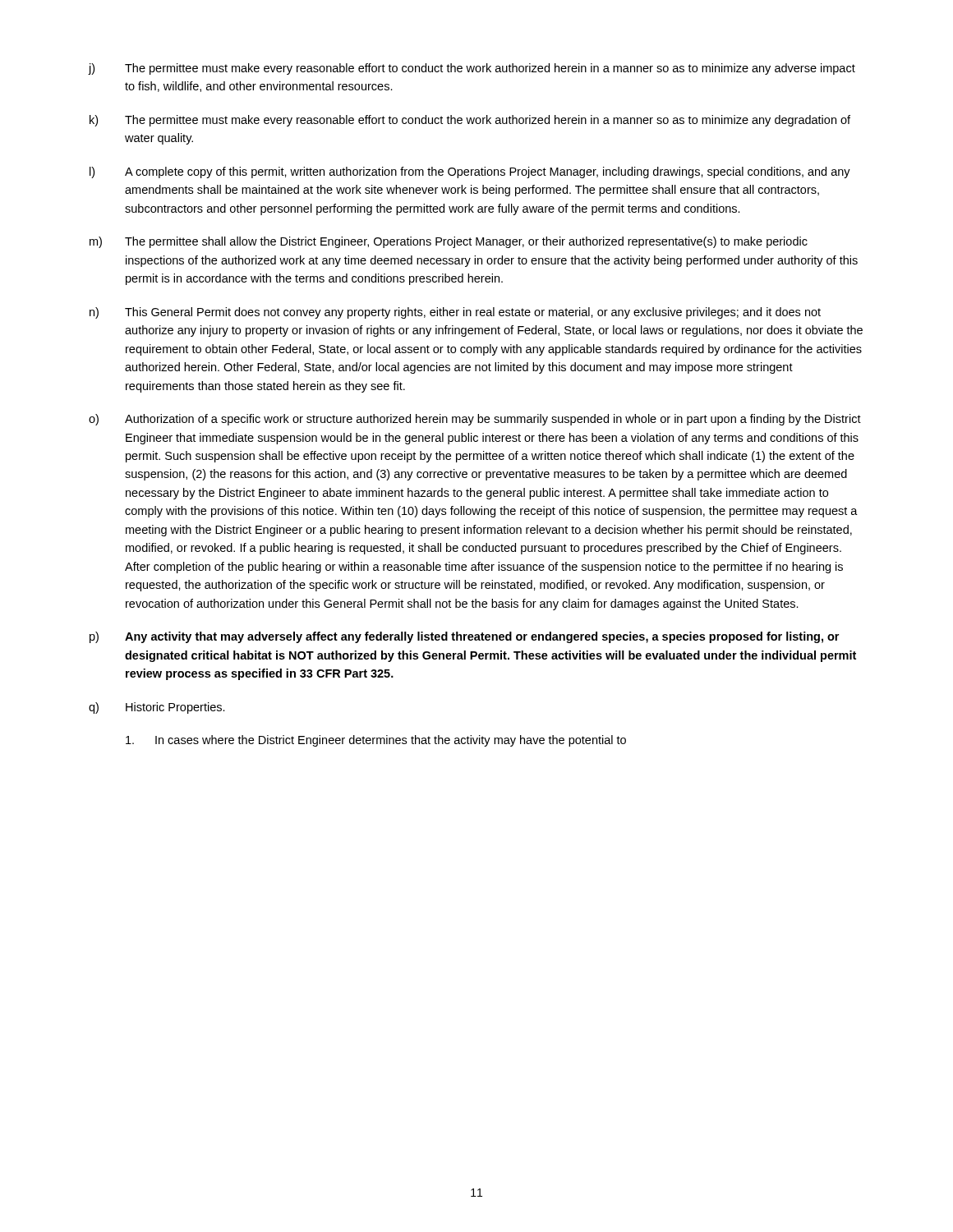The image size is (953, 1232).
Task: Find the list item containing "p) Any activity that"
Action: [x=476, y=655]
